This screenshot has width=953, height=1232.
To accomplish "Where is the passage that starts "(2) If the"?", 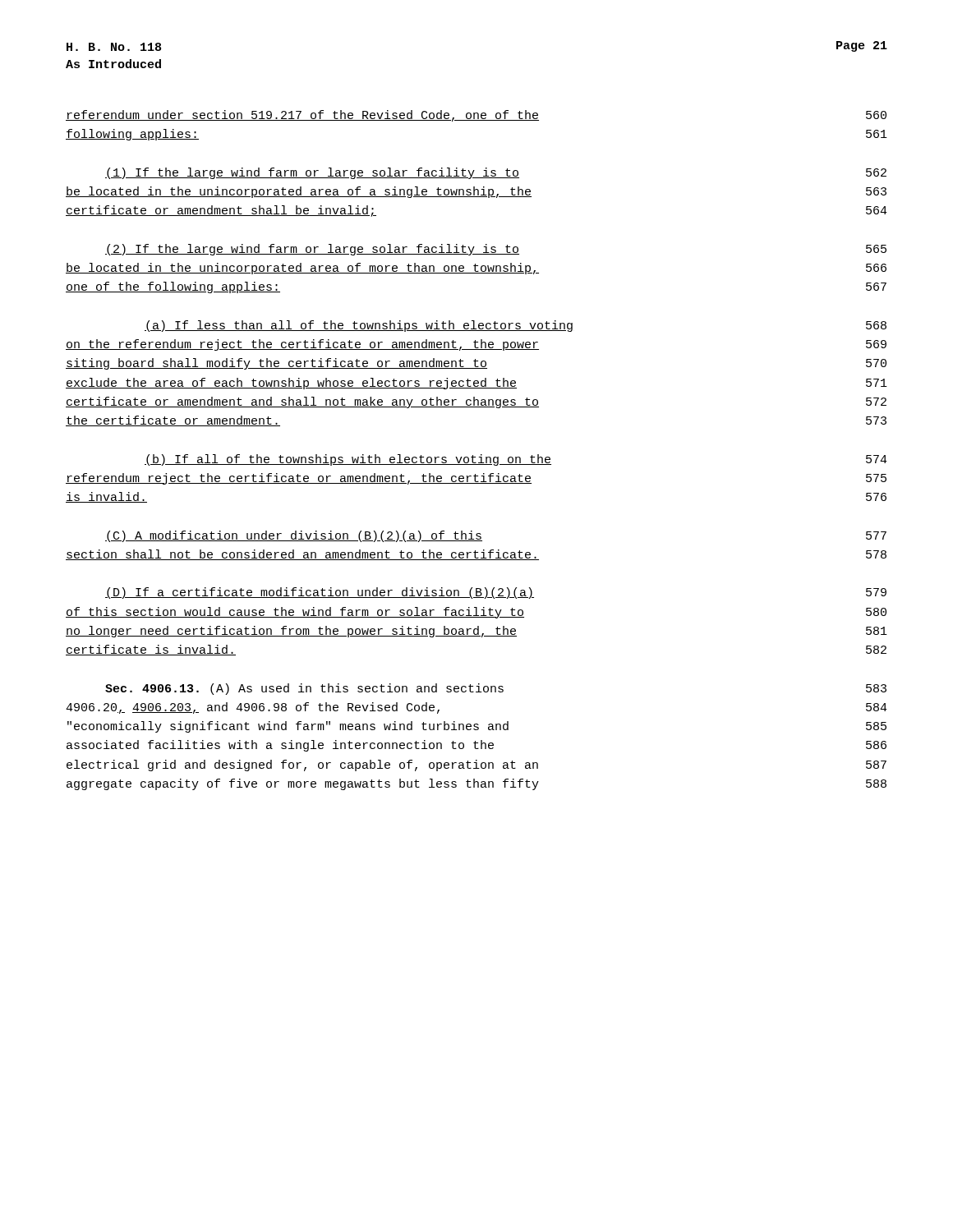I will pos(476,269).
